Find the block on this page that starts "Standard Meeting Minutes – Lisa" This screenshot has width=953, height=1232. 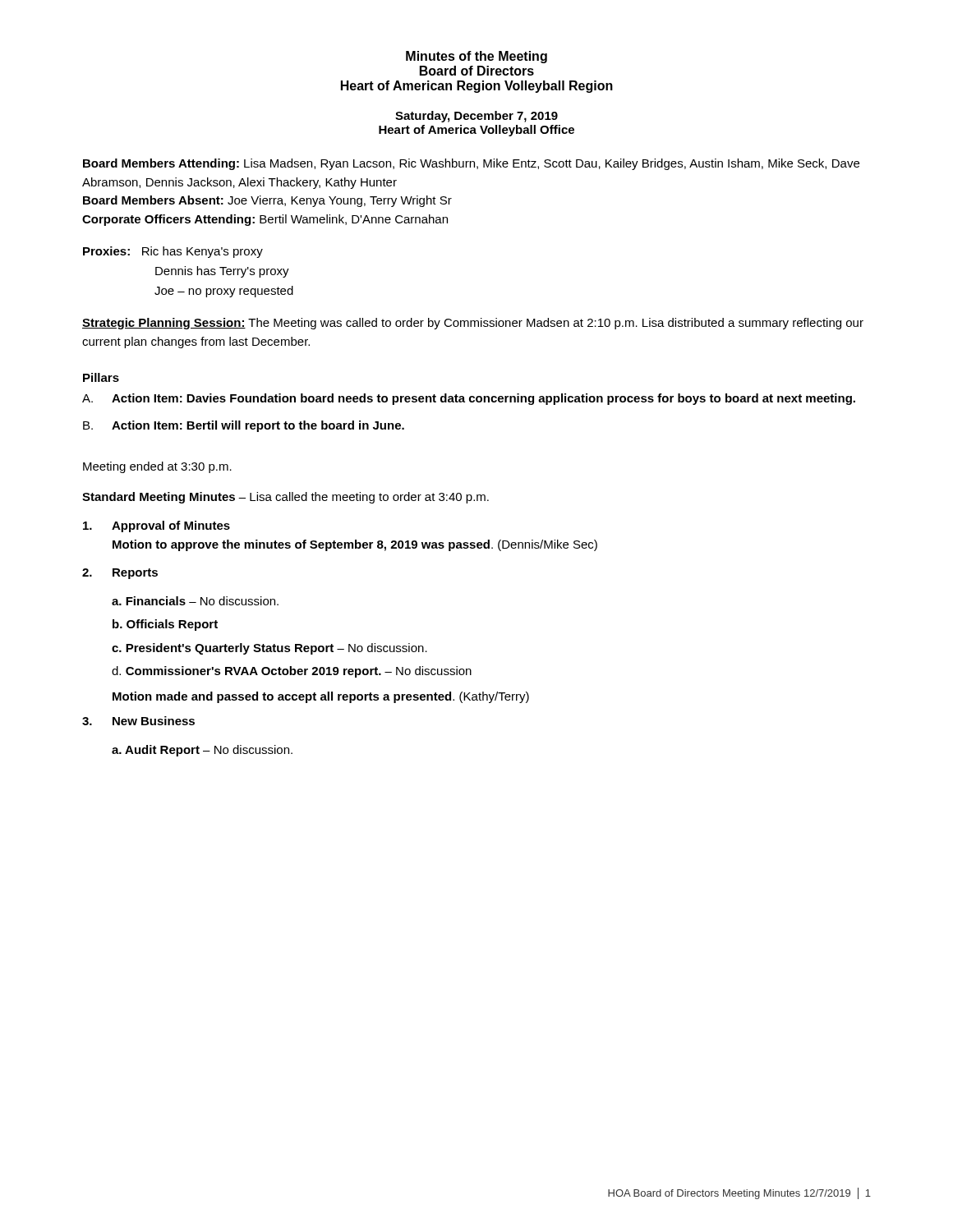286,496
